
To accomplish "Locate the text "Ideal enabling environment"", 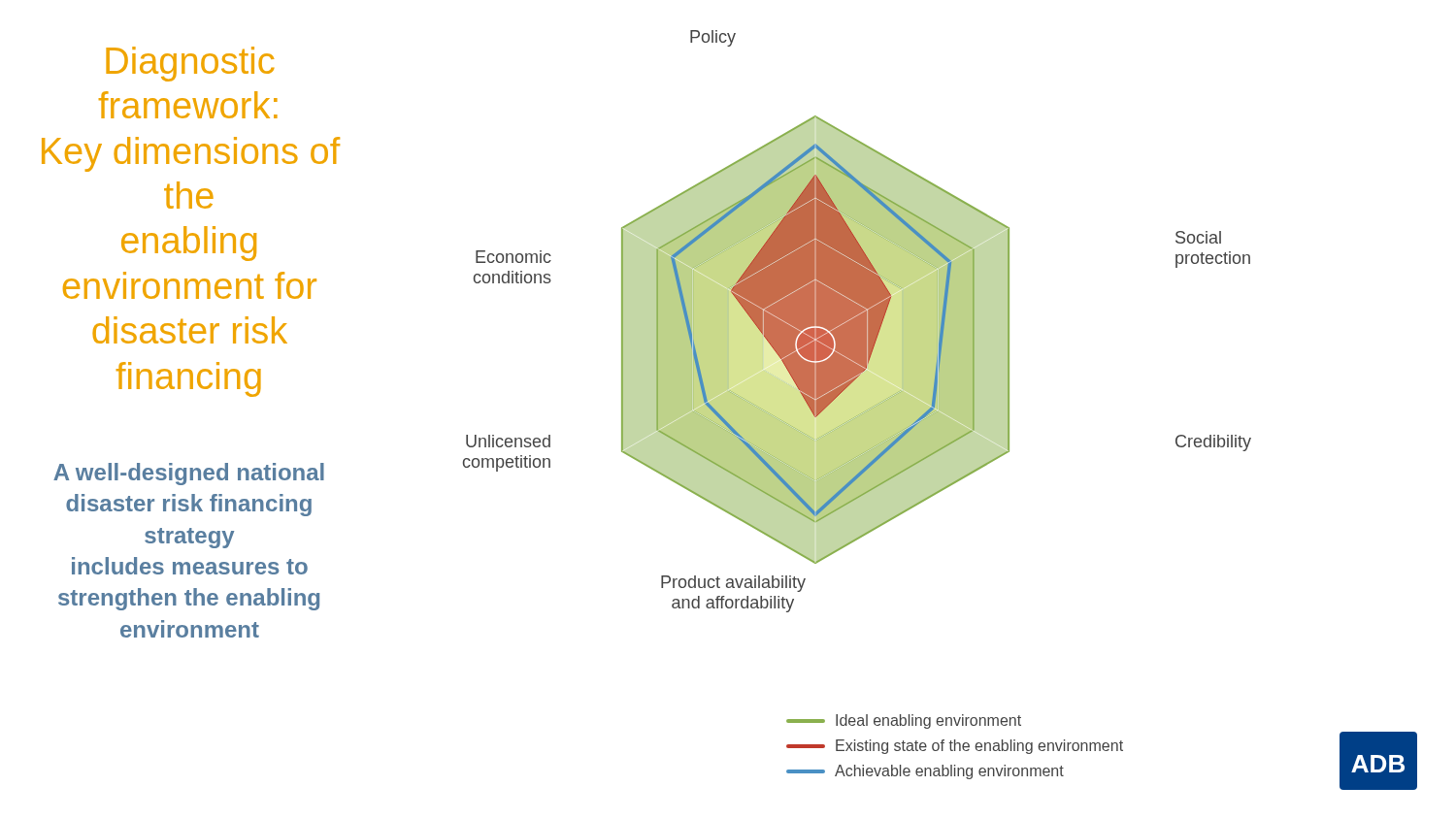I will 904,721.
